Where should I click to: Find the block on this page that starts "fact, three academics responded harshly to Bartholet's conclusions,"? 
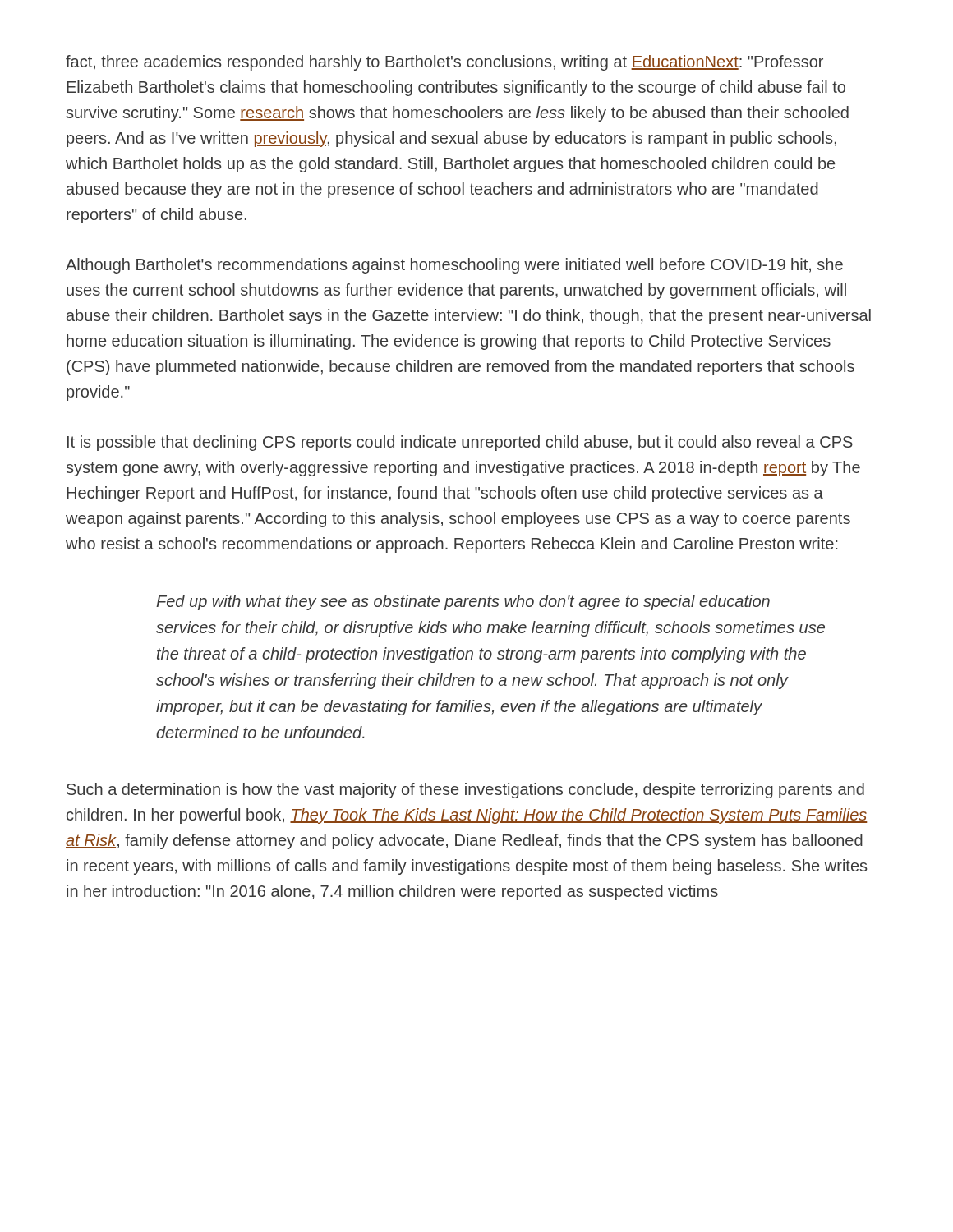click(x=458, y=138)
